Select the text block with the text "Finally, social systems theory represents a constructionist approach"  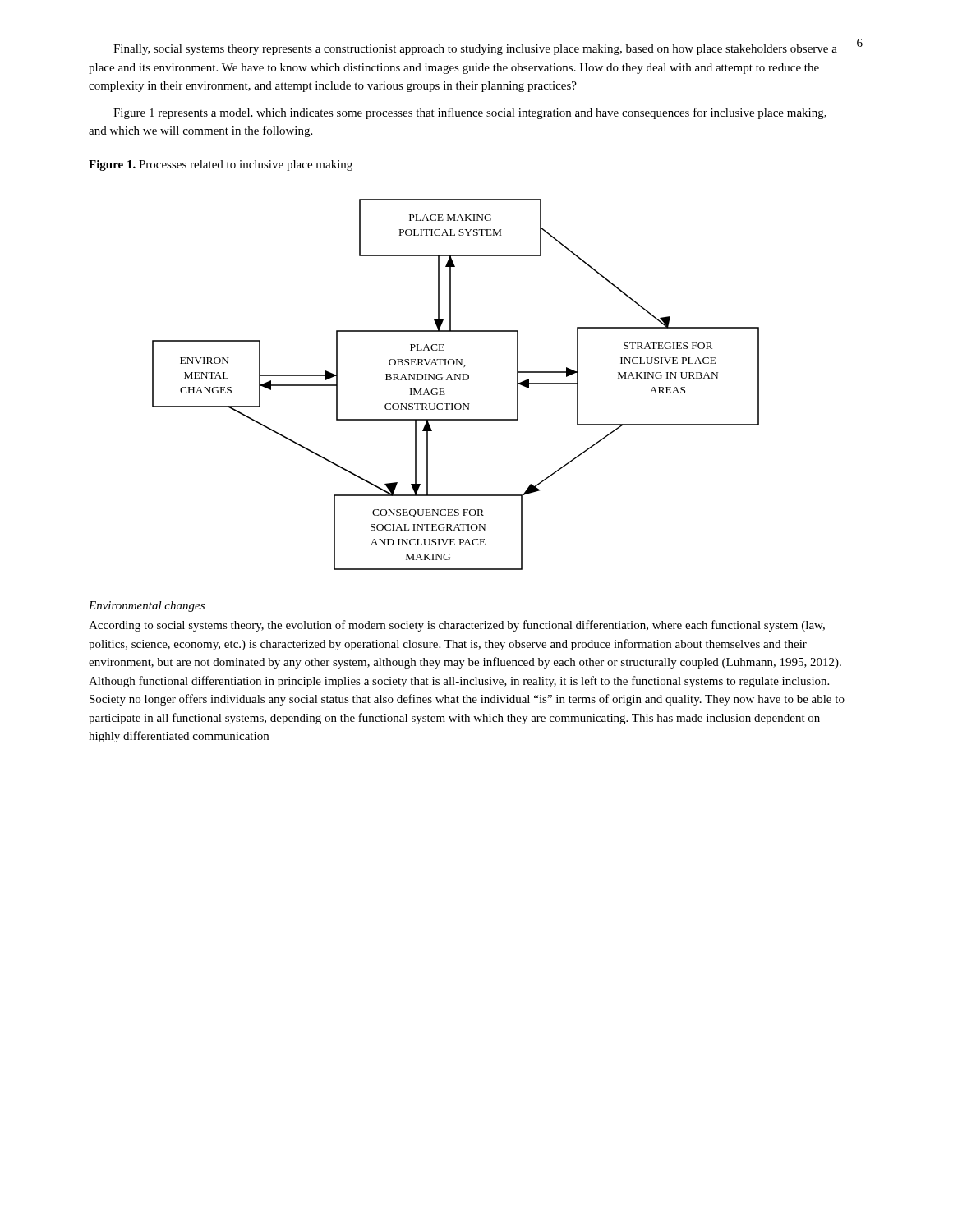(x=463, y=67)
